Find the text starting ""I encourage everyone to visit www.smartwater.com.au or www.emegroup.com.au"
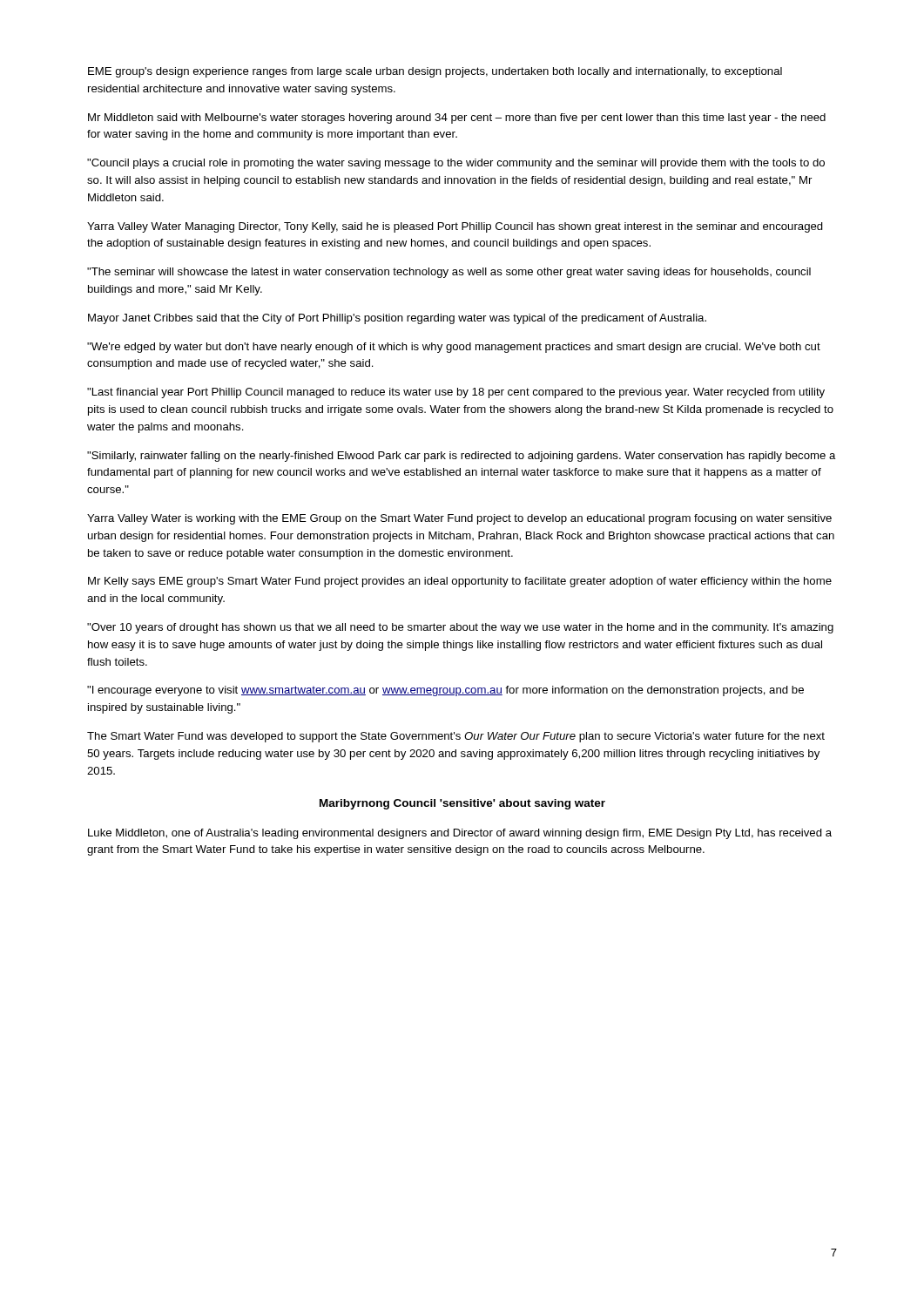This screenshot has height=1307, width=924. click(x=462, y=699)
